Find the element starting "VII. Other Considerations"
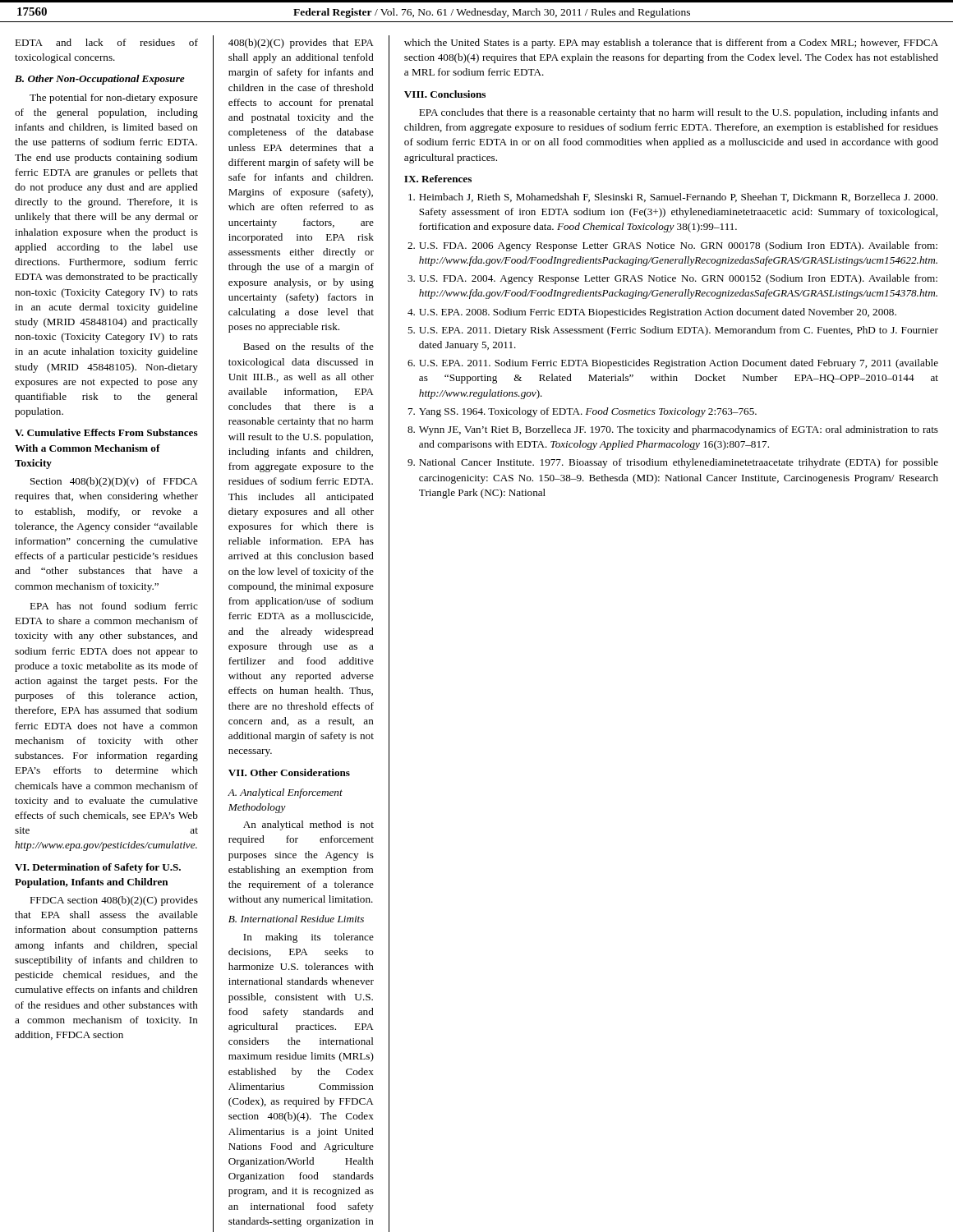 (x=289, y=772)
